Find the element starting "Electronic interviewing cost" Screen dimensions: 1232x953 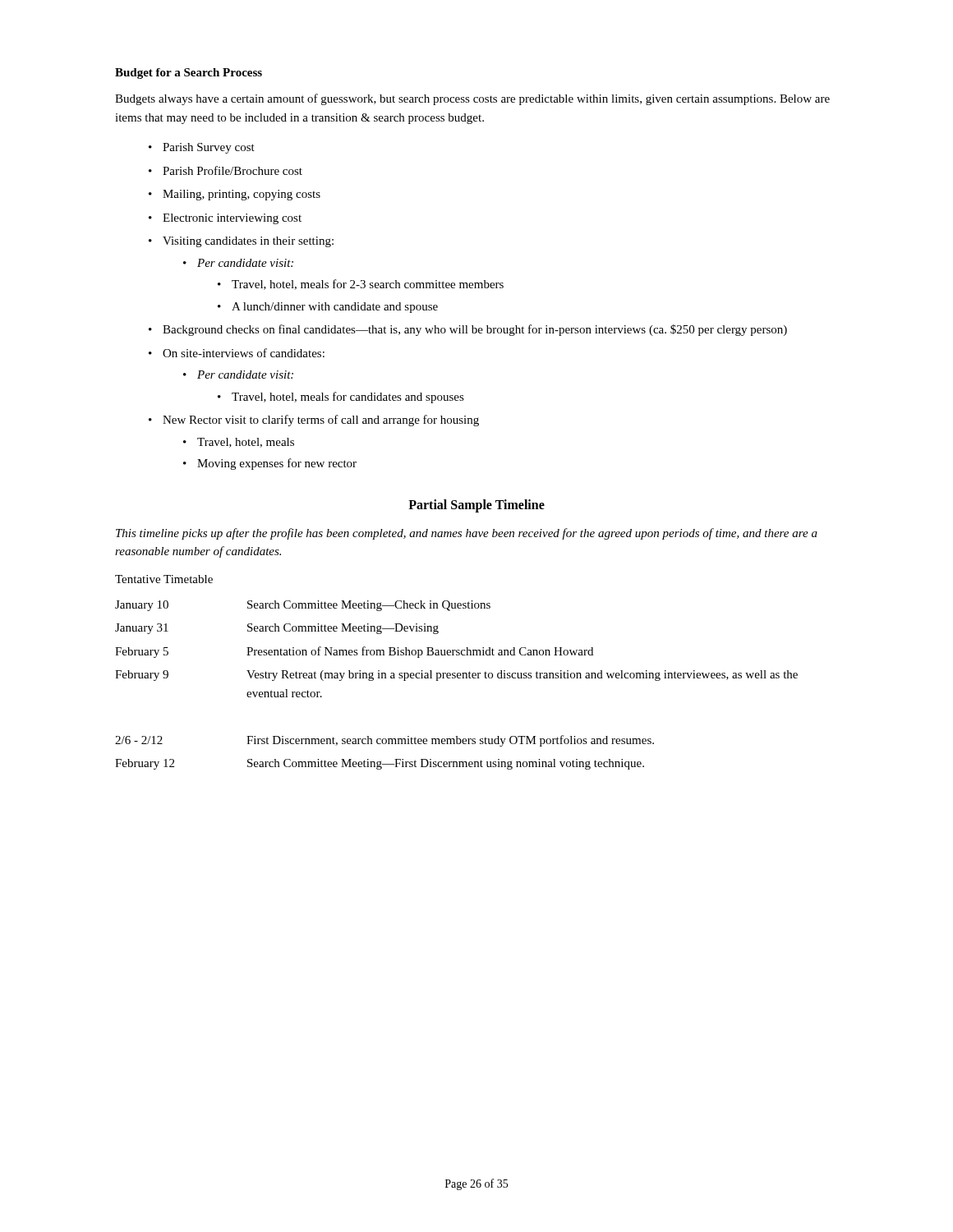coord(225,219)
